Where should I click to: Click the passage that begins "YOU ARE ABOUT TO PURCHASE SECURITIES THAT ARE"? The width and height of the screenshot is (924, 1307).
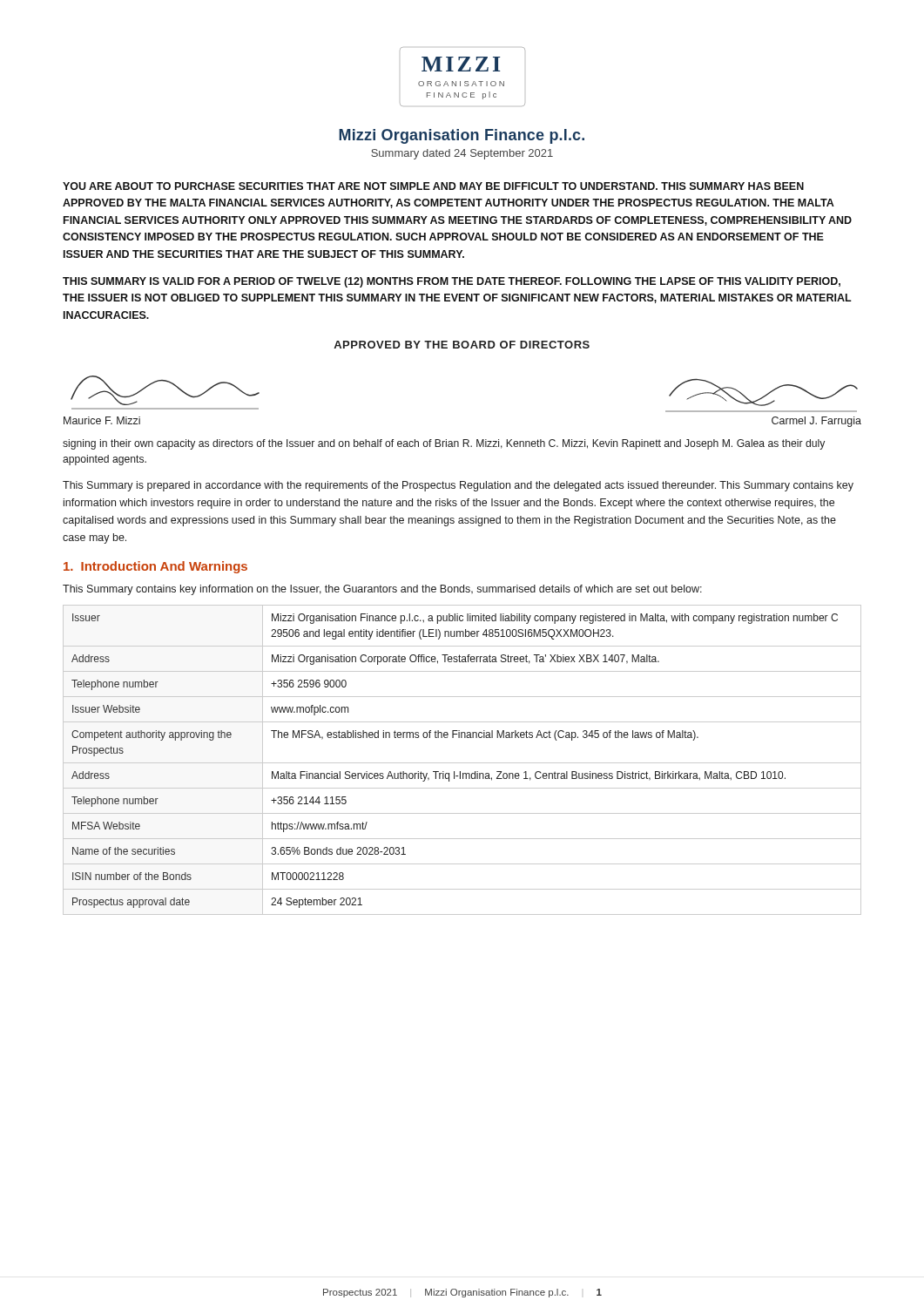[x=457, y=220]
